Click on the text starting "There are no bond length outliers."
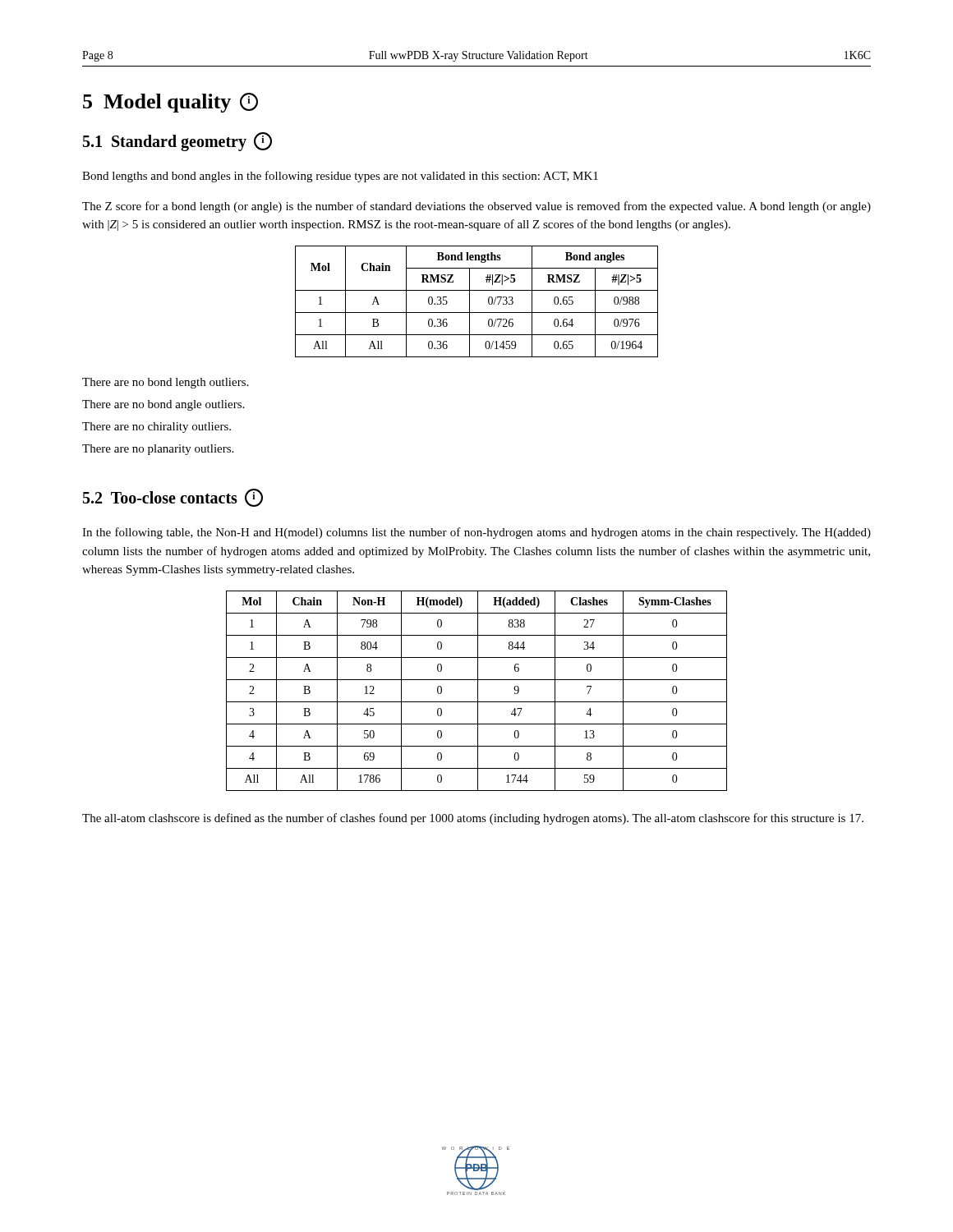 point(165,383)
